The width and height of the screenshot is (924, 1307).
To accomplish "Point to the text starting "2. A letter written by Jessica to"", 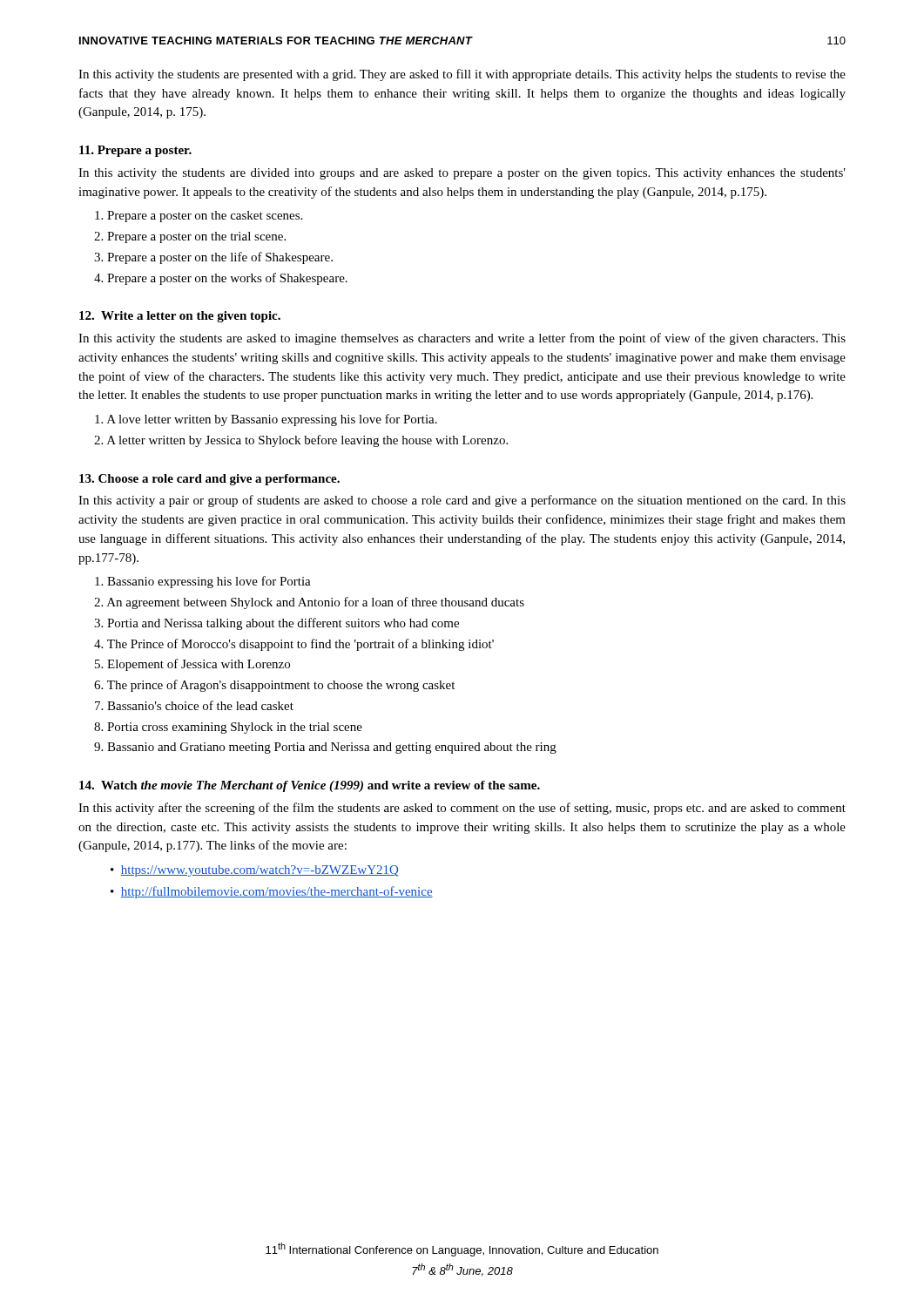I will [301, 440].
